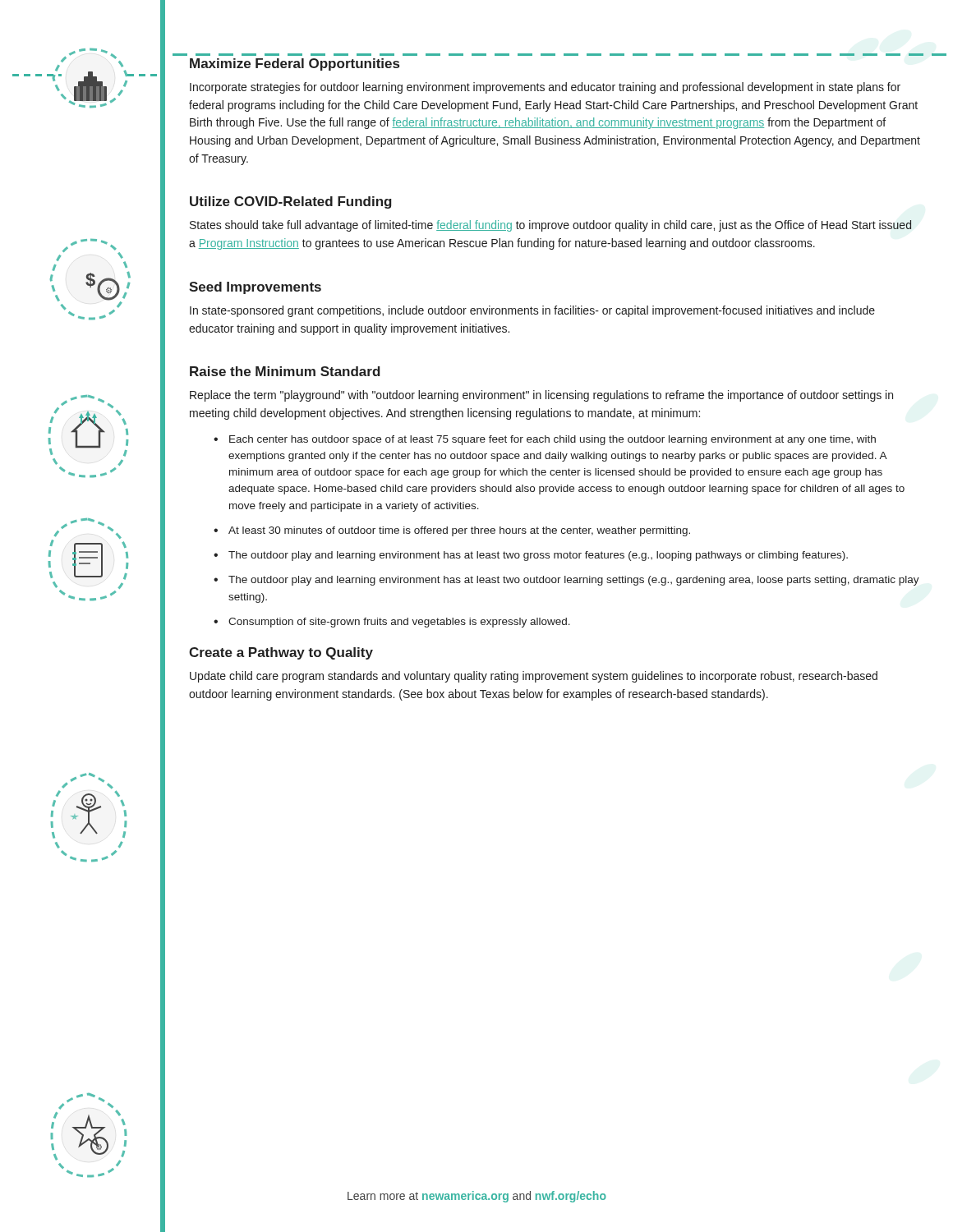
Task: Find the text block that says "In state-sponsored grant competitions, include"
Action: [555, 320]
